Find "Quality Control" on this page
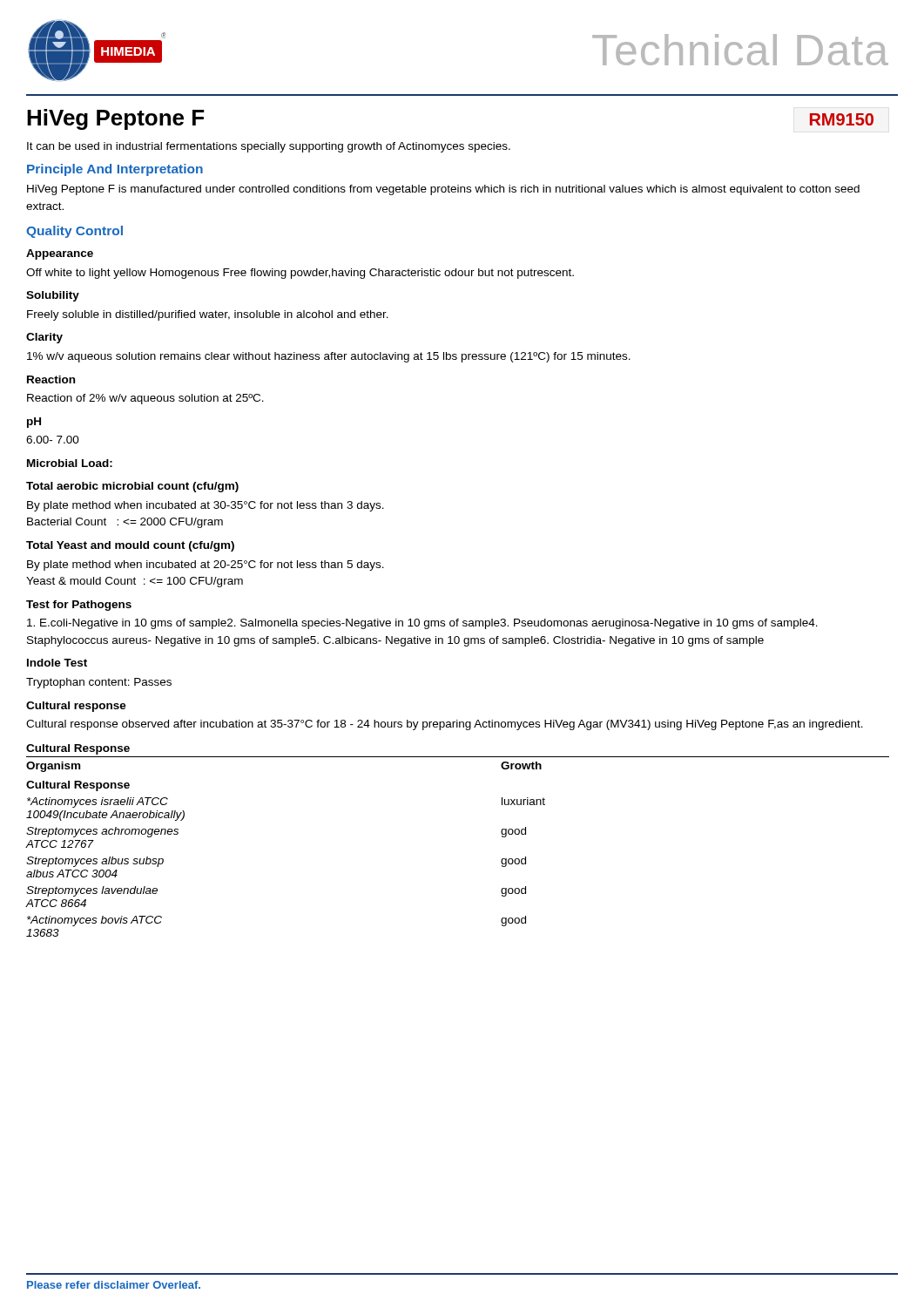 (75, 231)
